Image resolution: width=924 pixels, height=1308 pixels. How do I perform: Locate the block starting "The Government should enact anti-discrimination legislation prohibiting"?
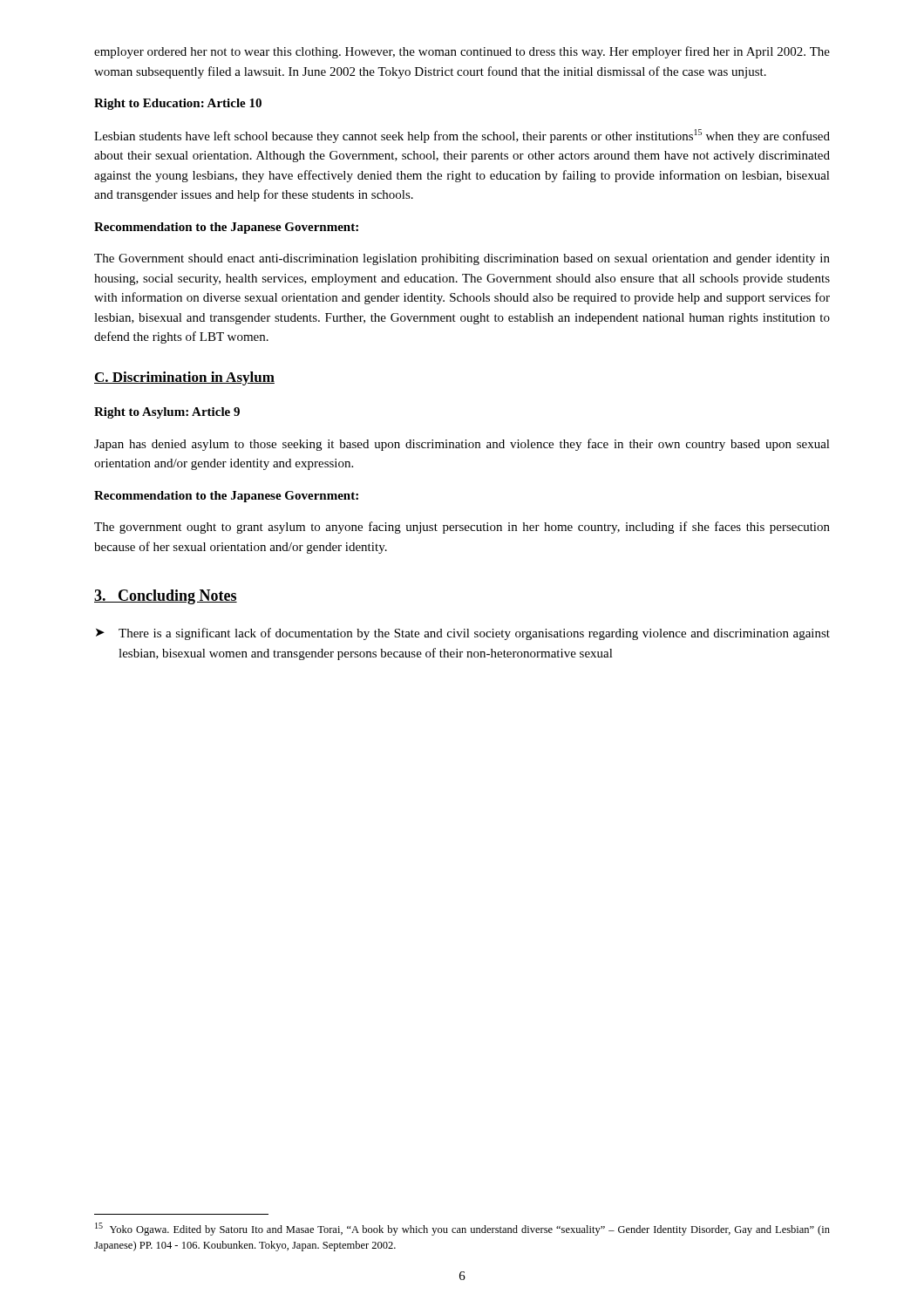coord(462,298)
